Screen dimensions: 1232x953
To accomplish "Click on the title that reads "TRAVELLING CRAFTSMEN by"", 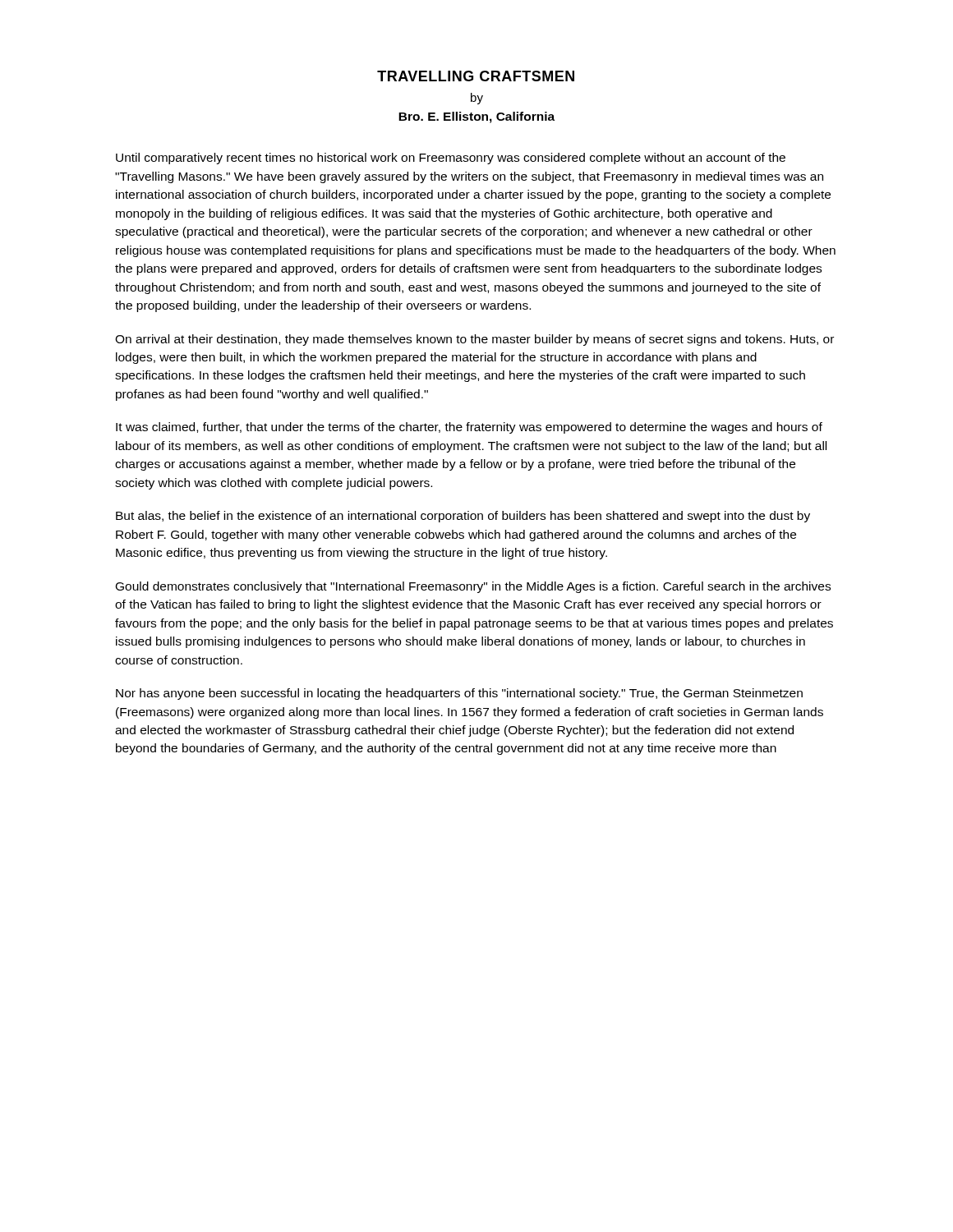I will (x=476, y=96).
